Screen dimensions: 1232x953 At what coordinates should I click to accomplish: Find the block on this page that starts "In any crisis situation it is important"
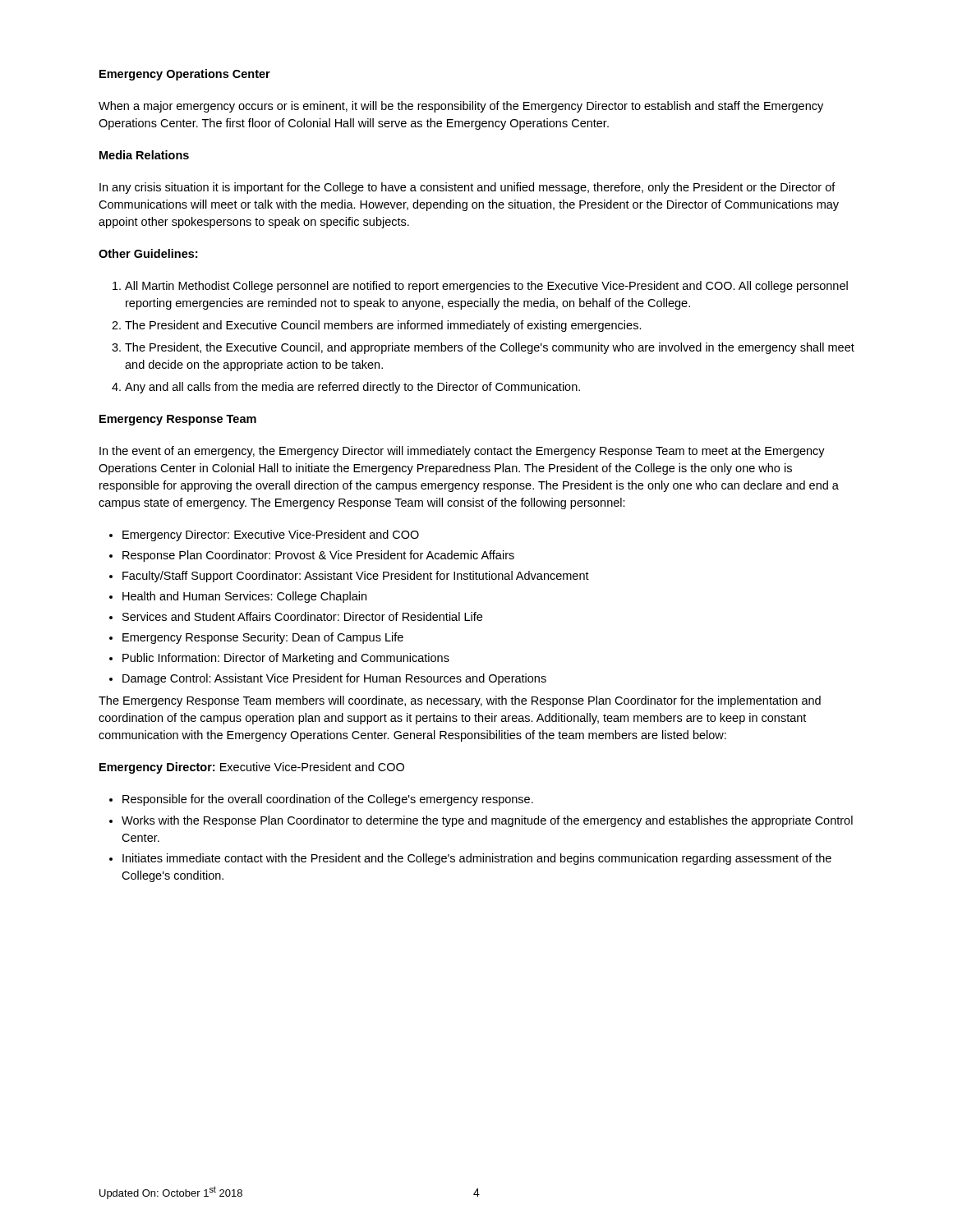coord(476,205)
